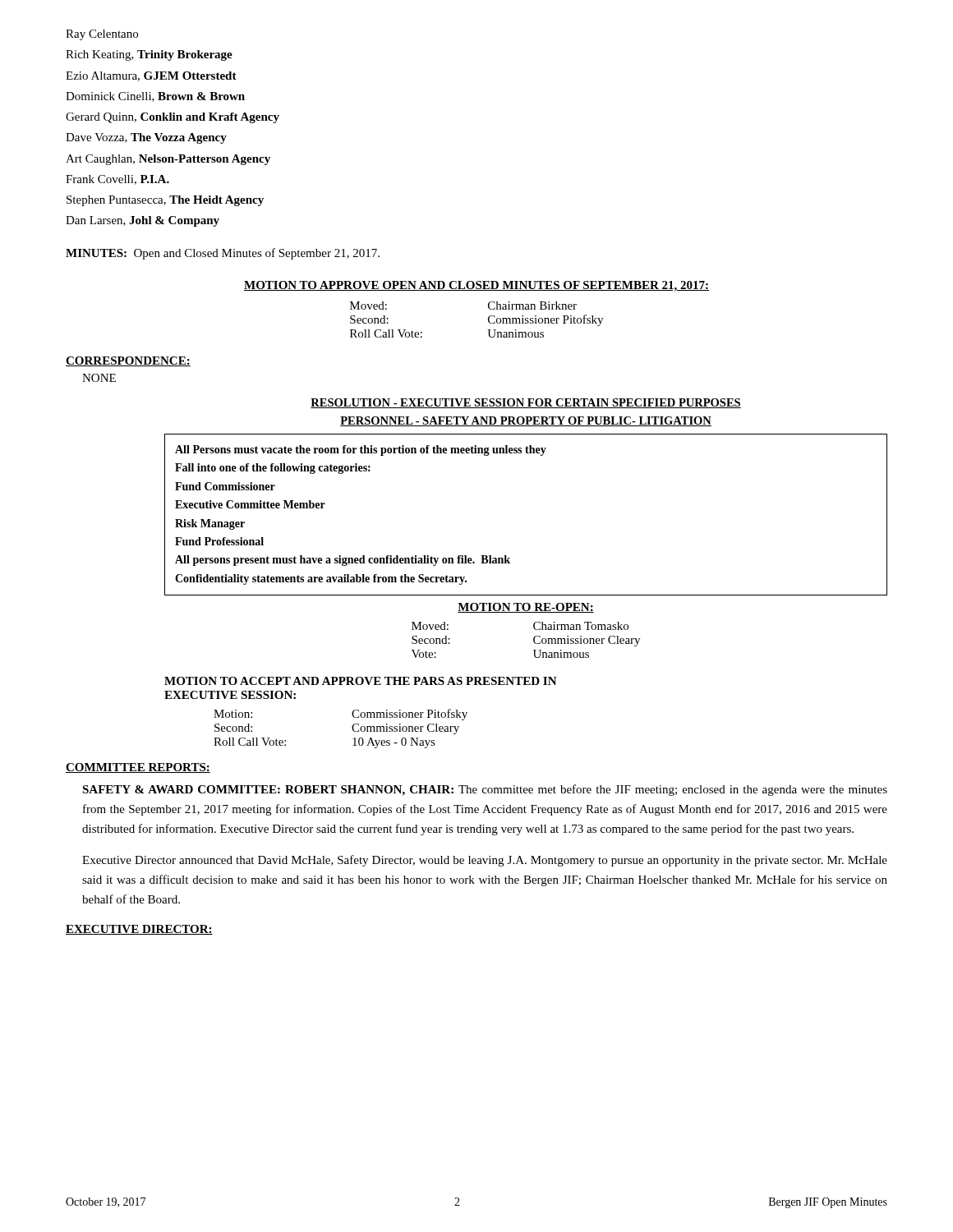This screenshot has width=953, height=1232.
Task: Find the list item with the text "Rich Keating, Trinity Brokerage"
Action: (149, 54)
